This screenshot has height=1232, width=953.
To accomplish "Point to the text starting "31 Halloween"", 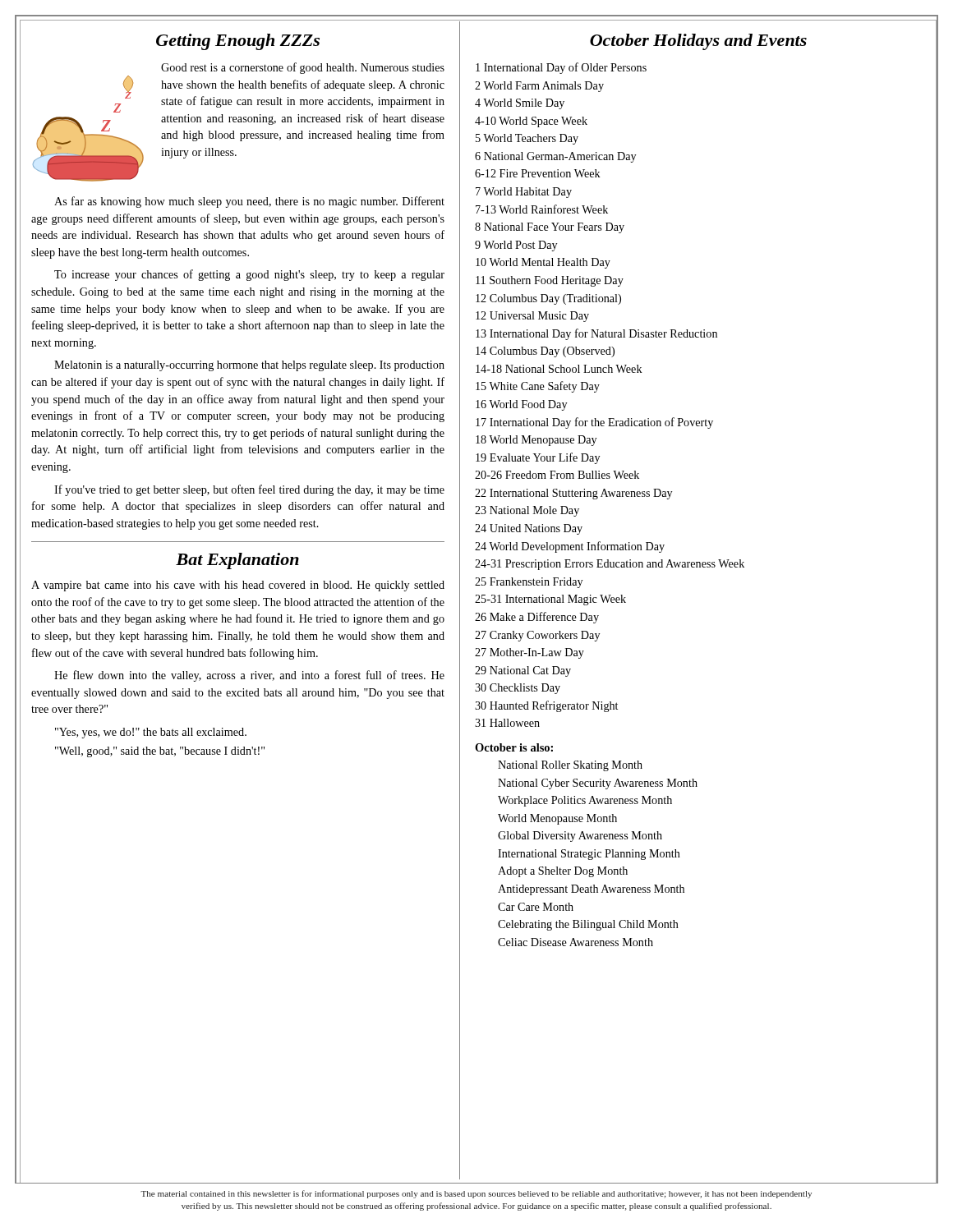I will [507, 723].
